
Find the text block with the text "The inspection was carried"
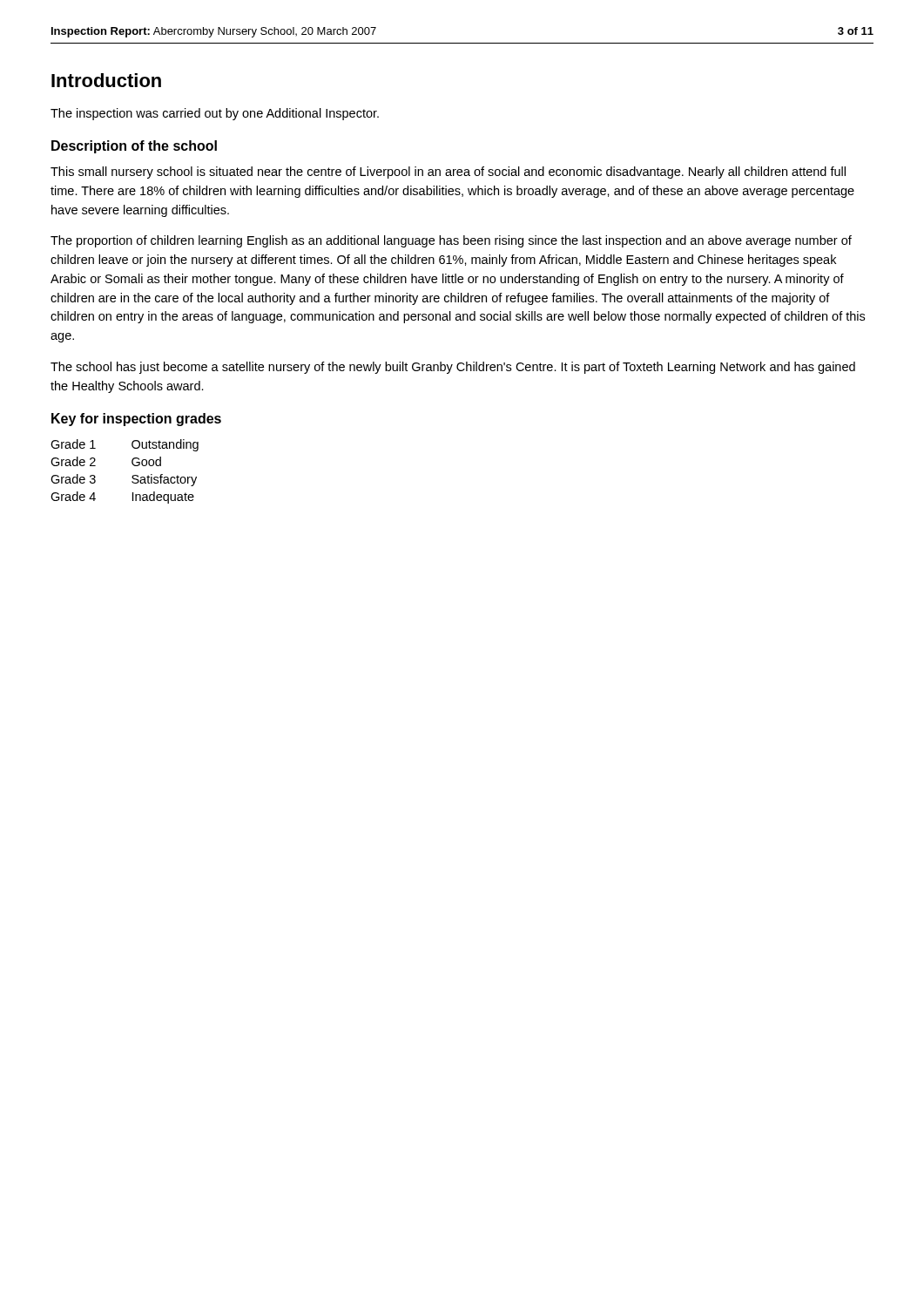click(x=215, y=113)
